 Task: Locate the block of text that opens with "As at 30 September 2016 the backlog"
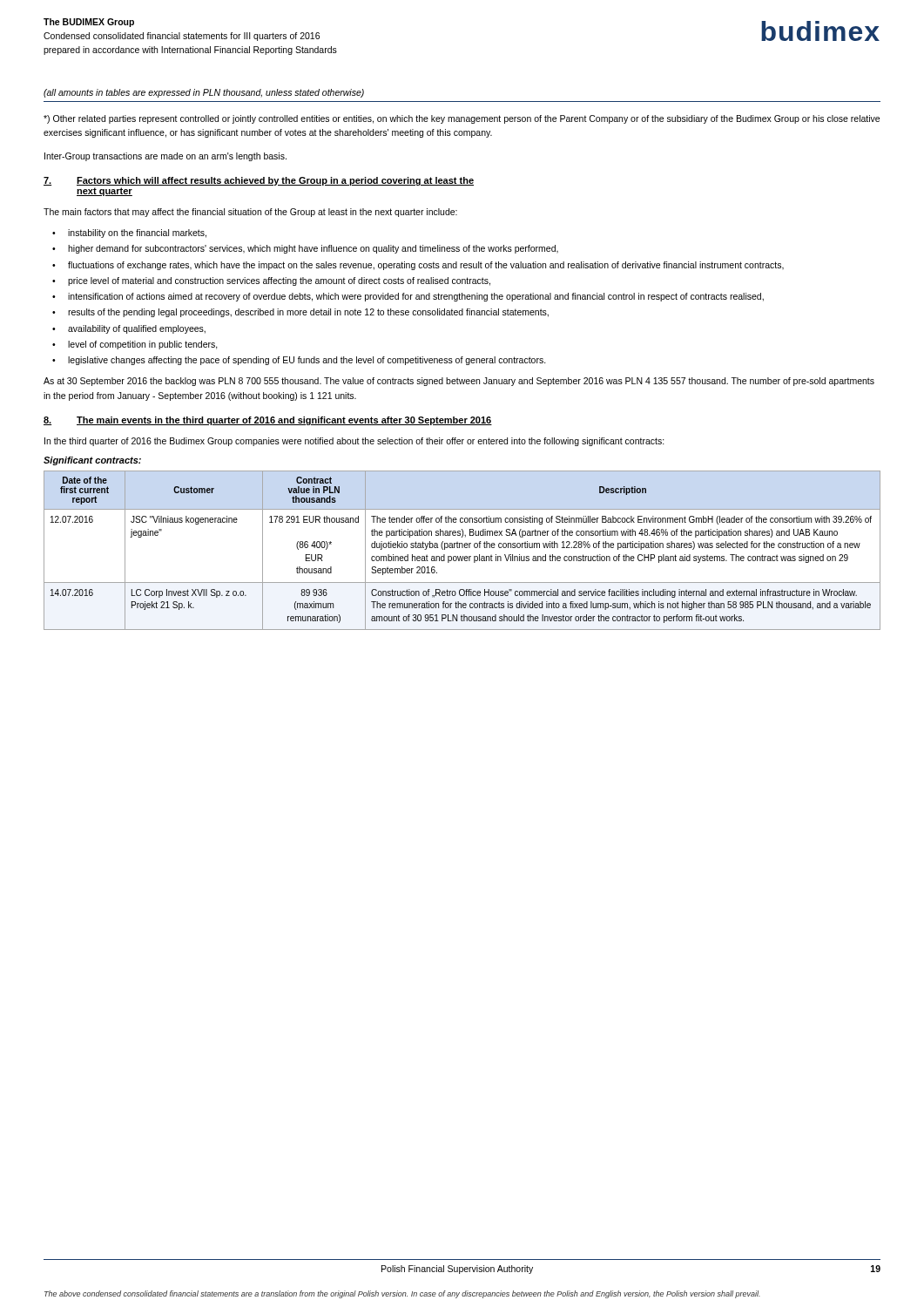(459, 388)
